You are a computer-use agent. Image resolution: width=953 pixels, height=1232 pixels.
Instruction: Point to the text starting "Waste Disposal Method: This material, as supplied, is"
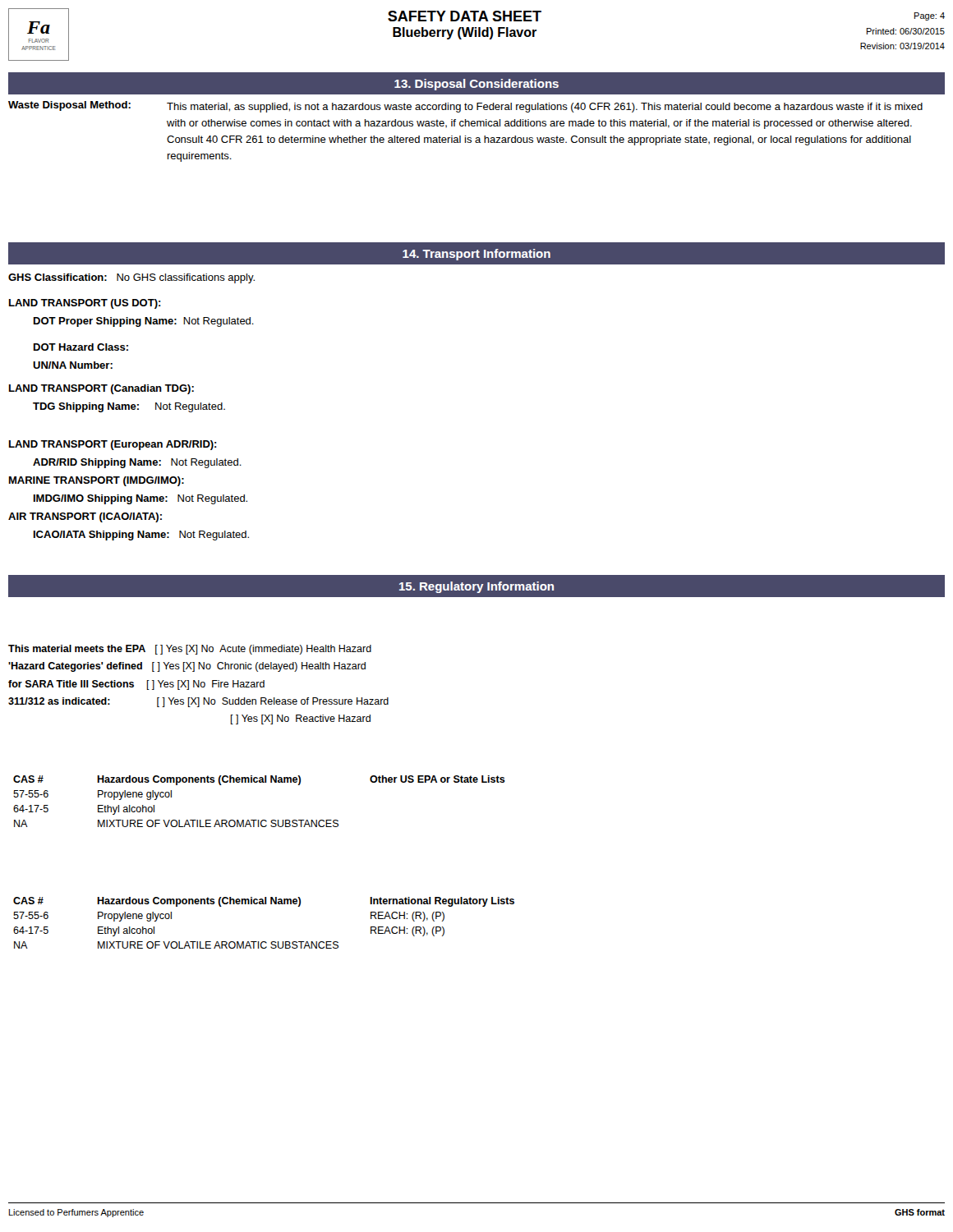476,132
